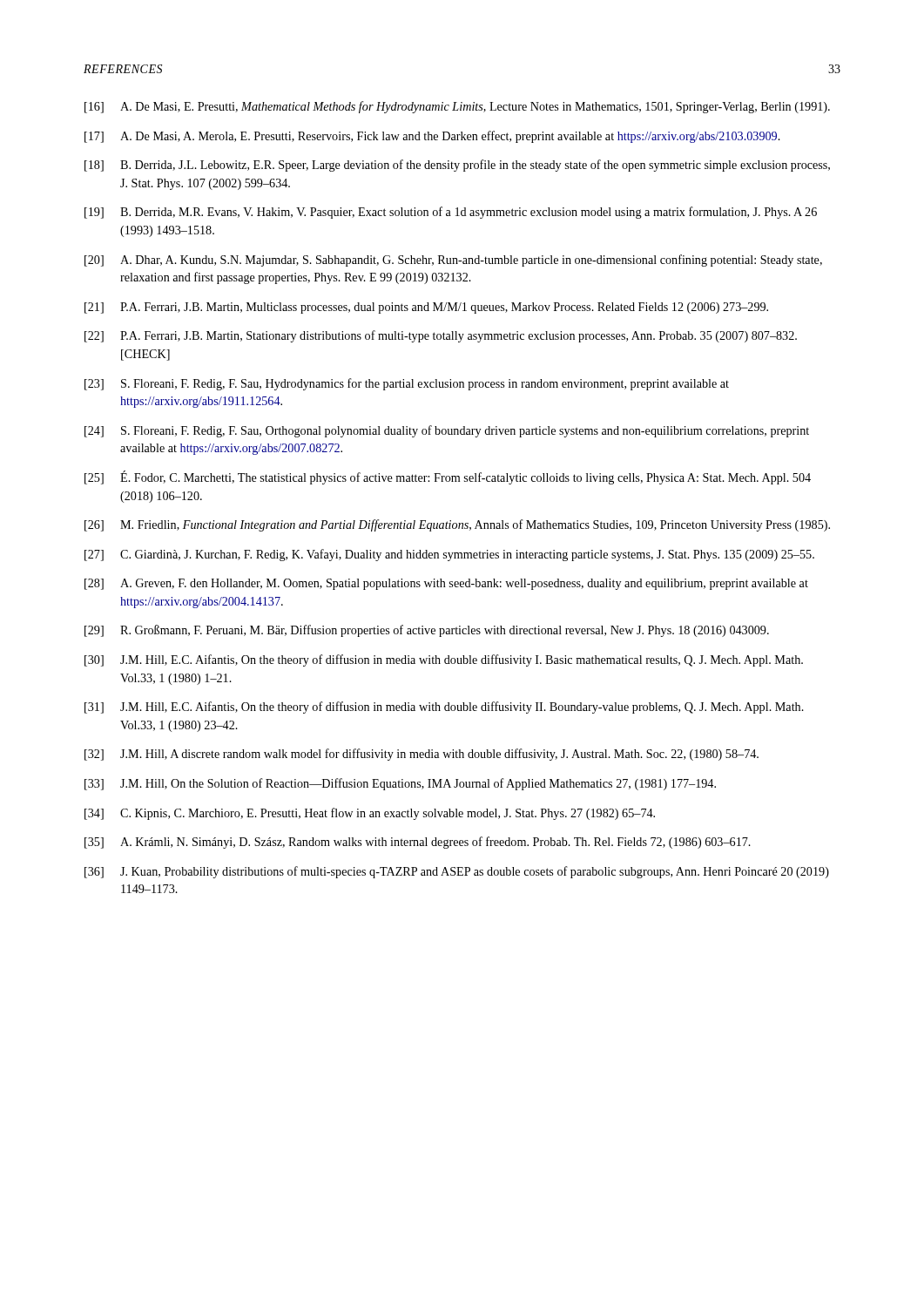
Task: Select the list item with the text "[16] A. De Masi, E."
Action: point(462,107)
